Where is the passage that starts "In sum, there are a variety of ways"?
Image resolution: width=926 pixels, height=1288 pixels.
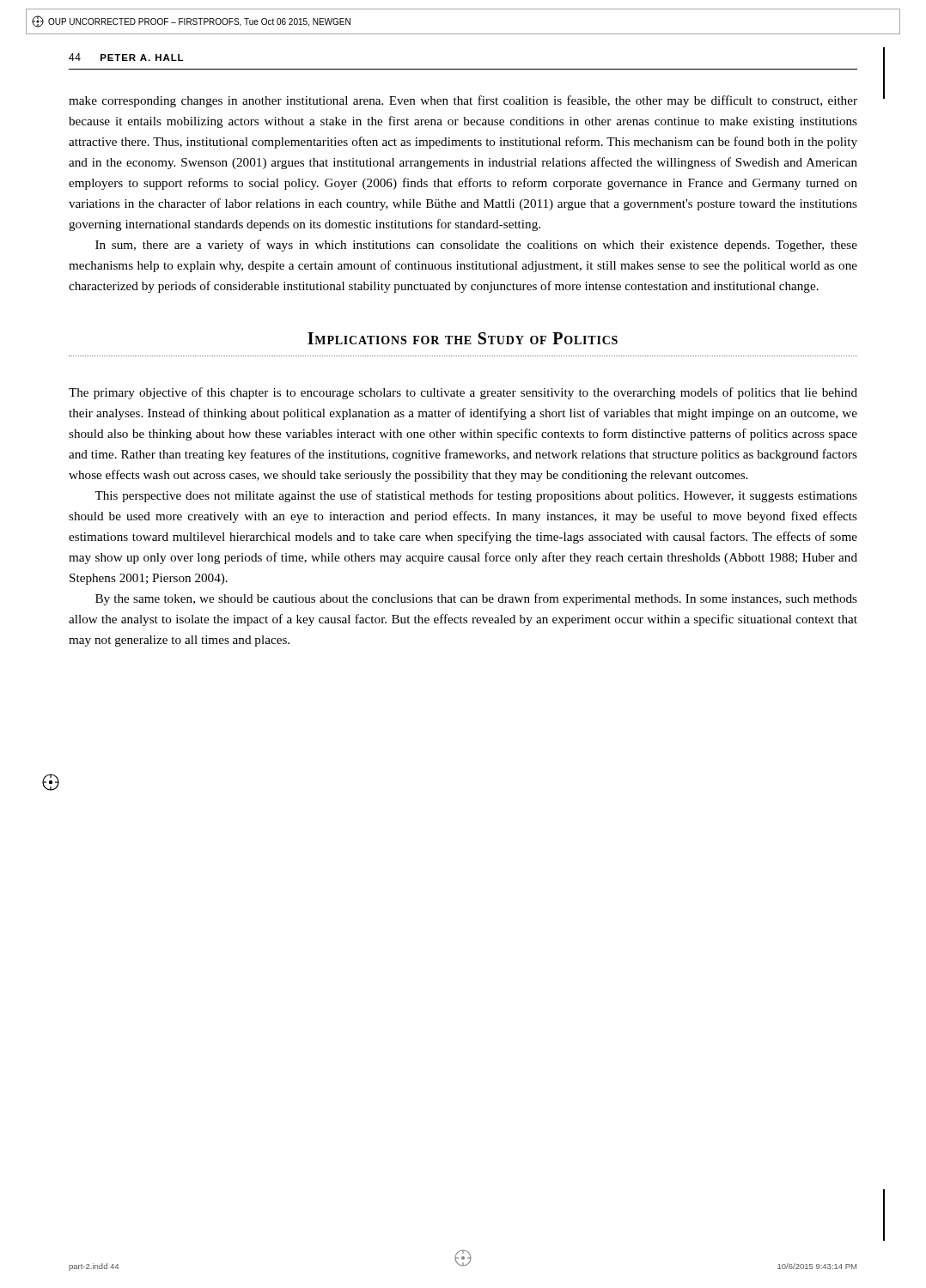pos(463,265)
